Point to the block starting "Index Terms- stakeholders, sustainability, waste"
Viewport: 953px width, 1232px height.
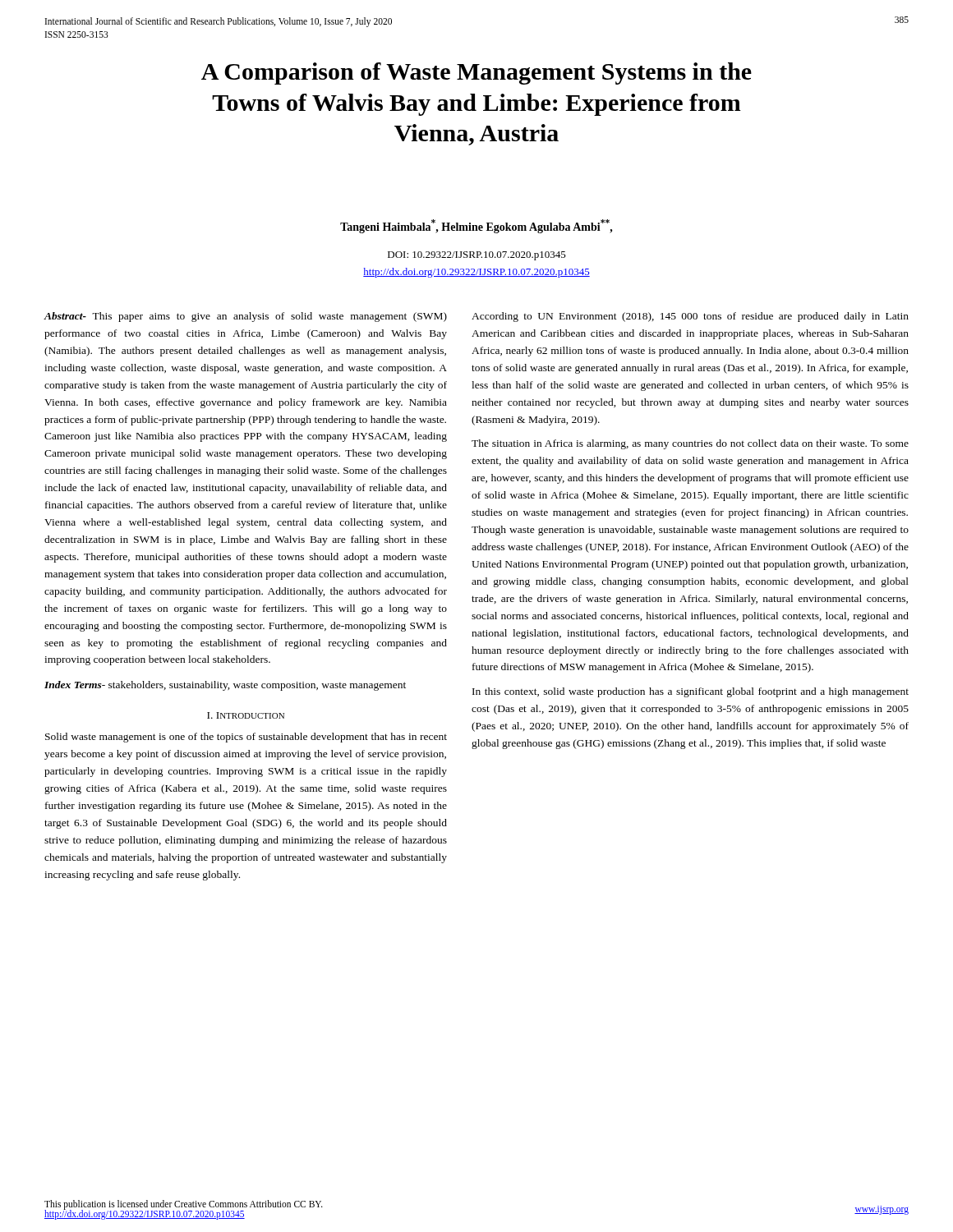pyautogui.click(x=225, y=685)
